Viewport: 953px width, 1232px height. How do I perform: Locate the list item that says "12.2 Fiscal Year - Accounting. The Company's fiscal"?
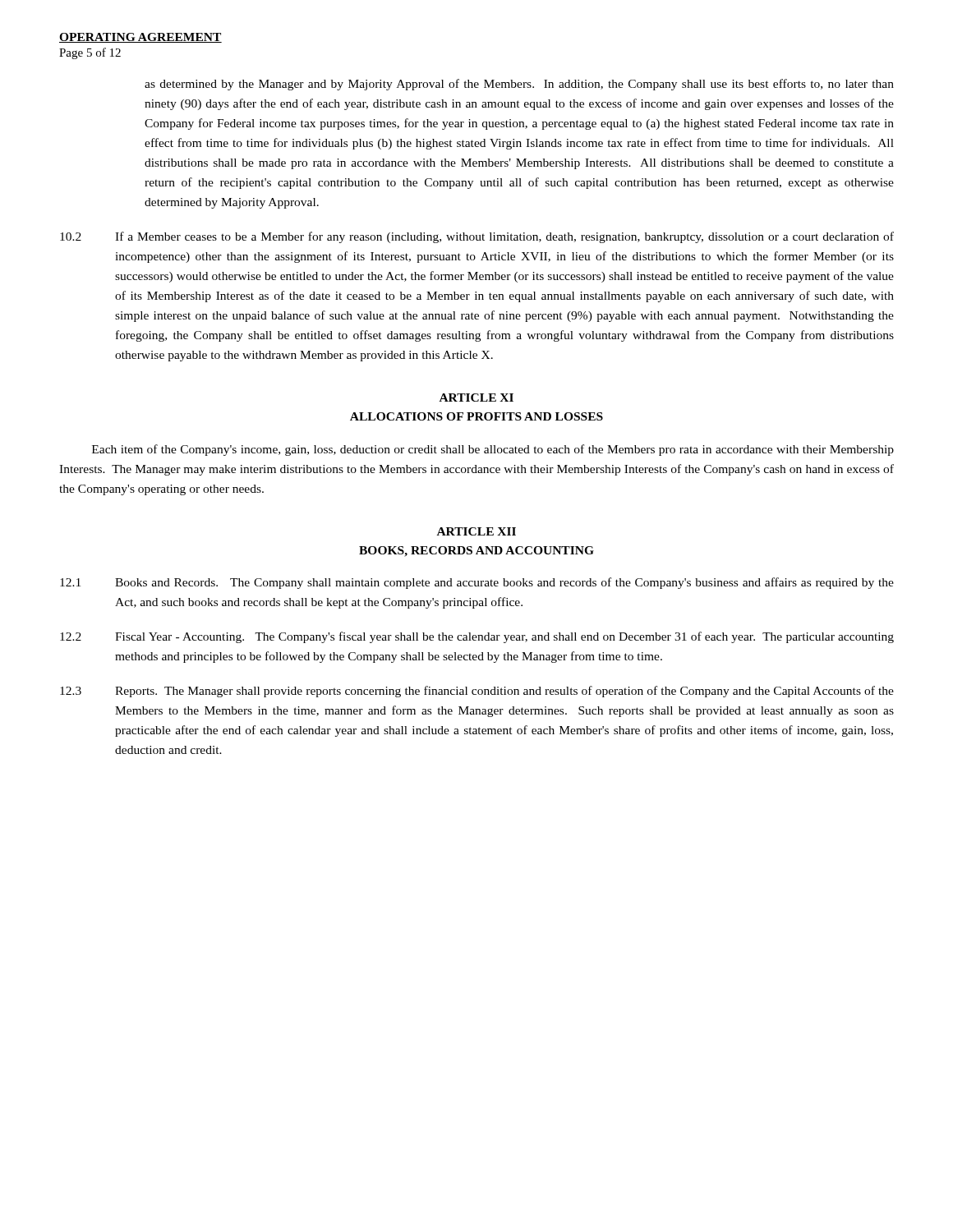[476, 647]
